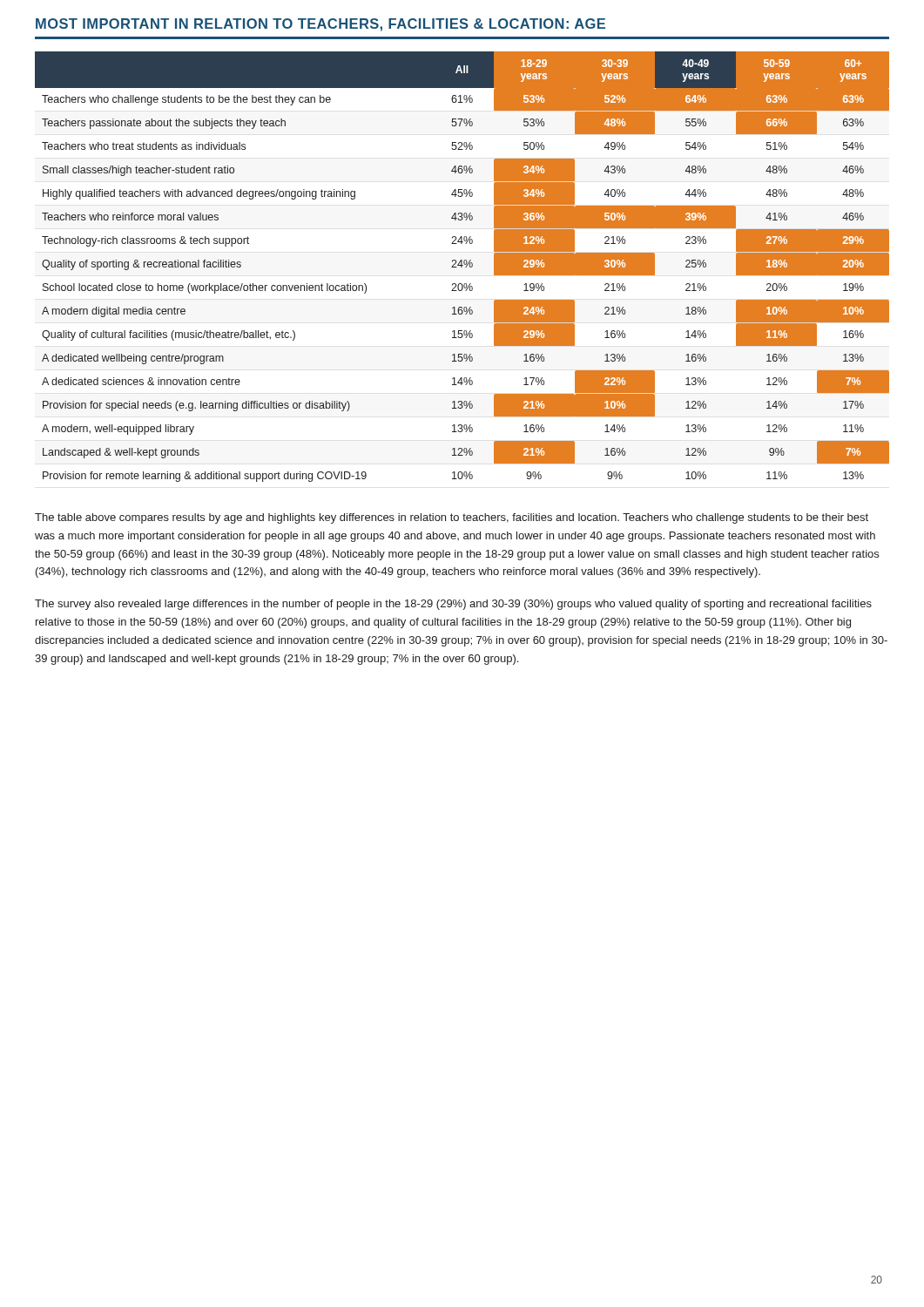Navigate to the text block starting "The table above compares results"
Viewport: 924px width, 1307px height.
[457, 544]
